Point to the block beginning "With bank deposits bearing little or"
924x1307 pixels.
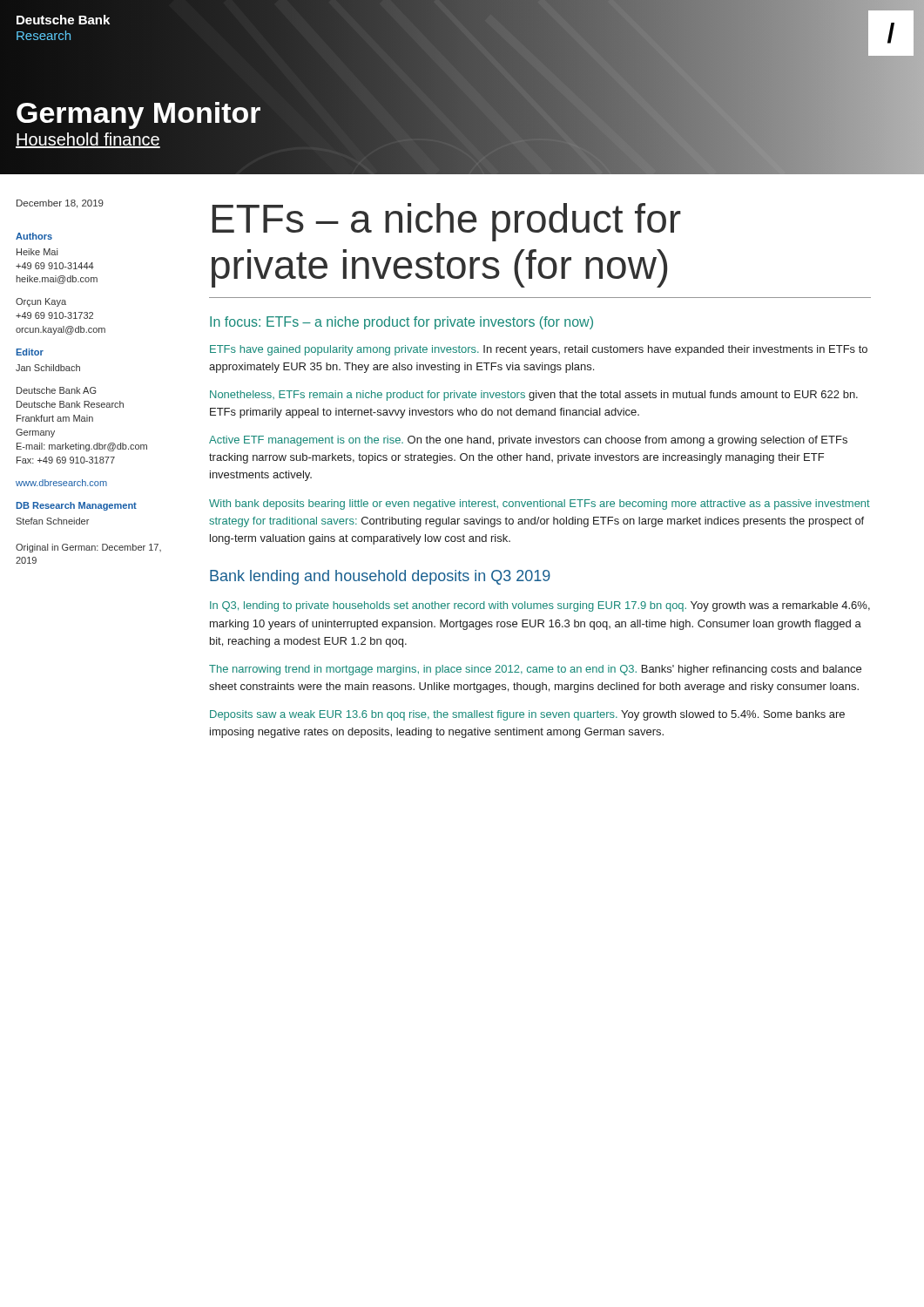pyautogui.click(x=540, y=521)
